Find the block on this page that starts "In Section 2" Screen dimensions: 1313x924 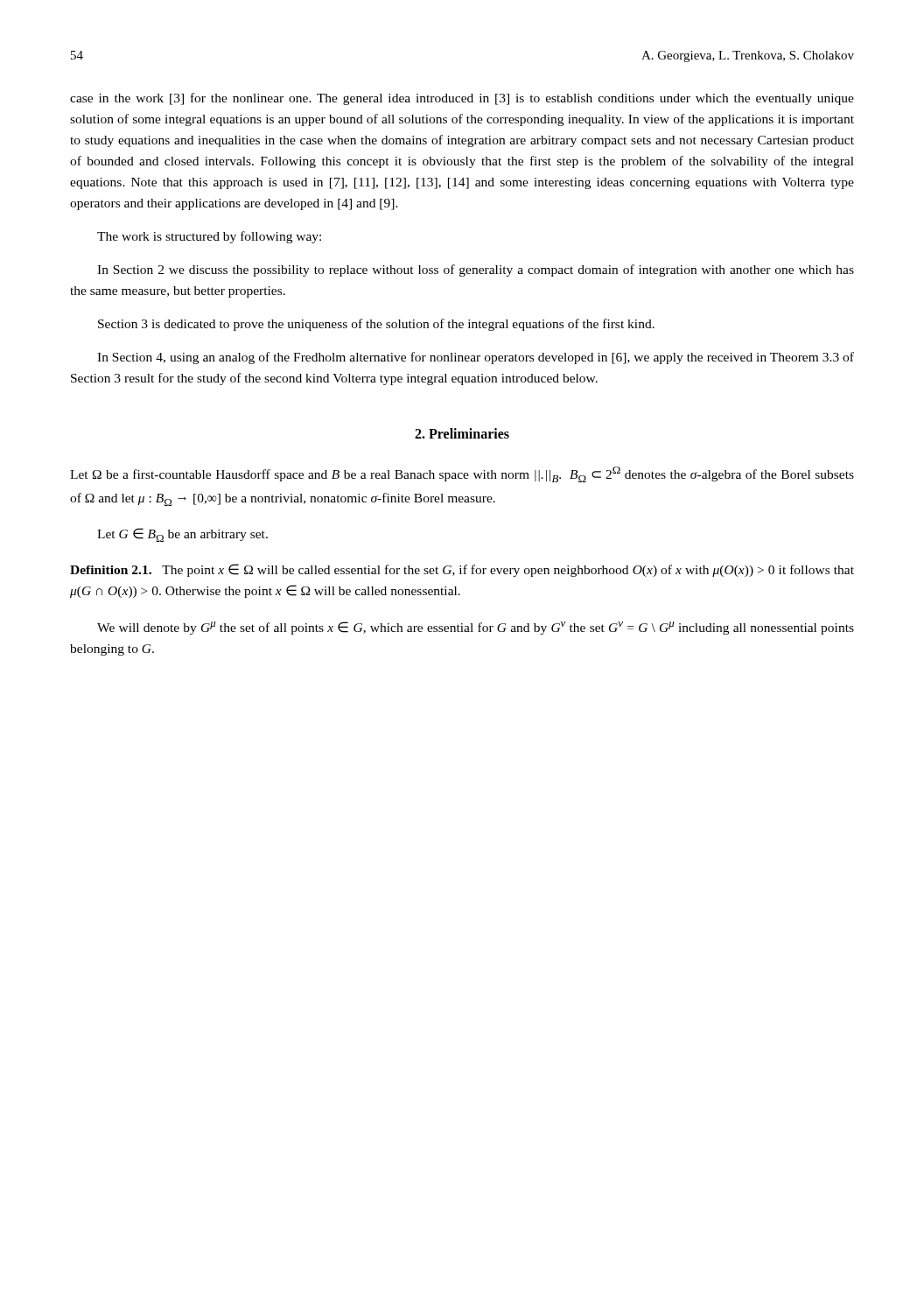coord(462,280)
